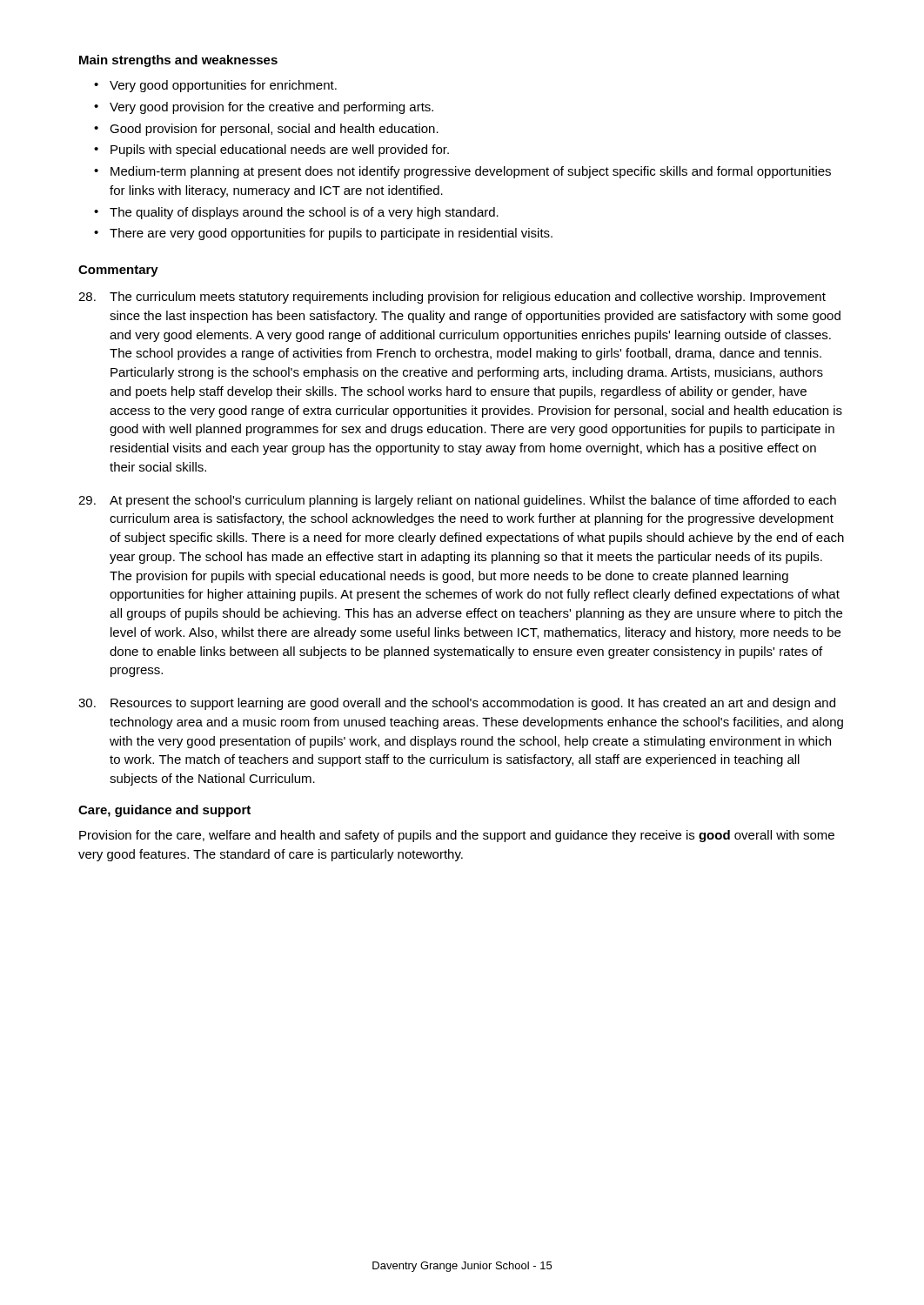Locate the block starting "Resources to support"
This screenshot has width=924, height=1305.
(x=462, y=741)
